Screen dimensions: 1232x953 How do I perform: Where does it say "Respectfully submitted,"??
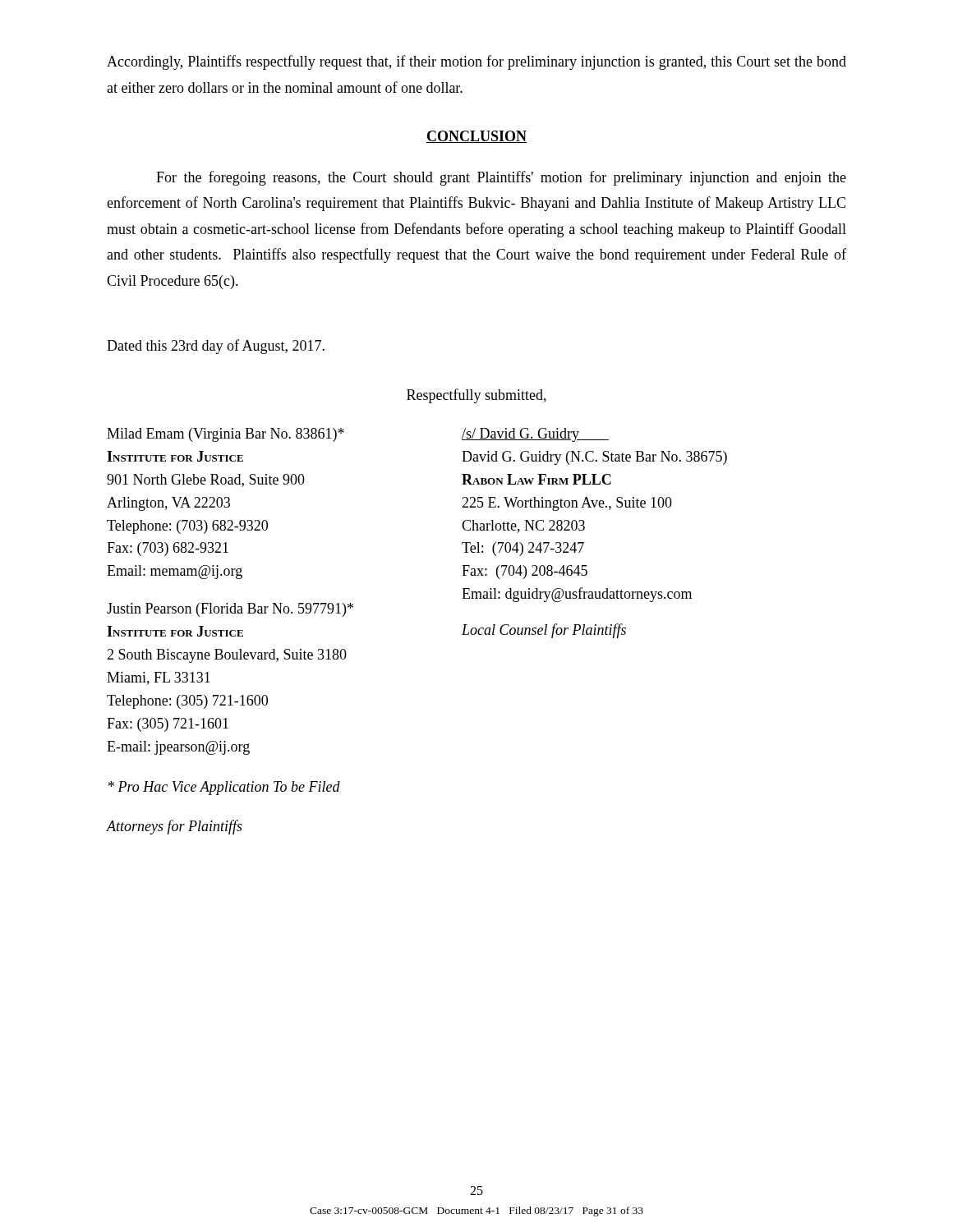[476, 395]
